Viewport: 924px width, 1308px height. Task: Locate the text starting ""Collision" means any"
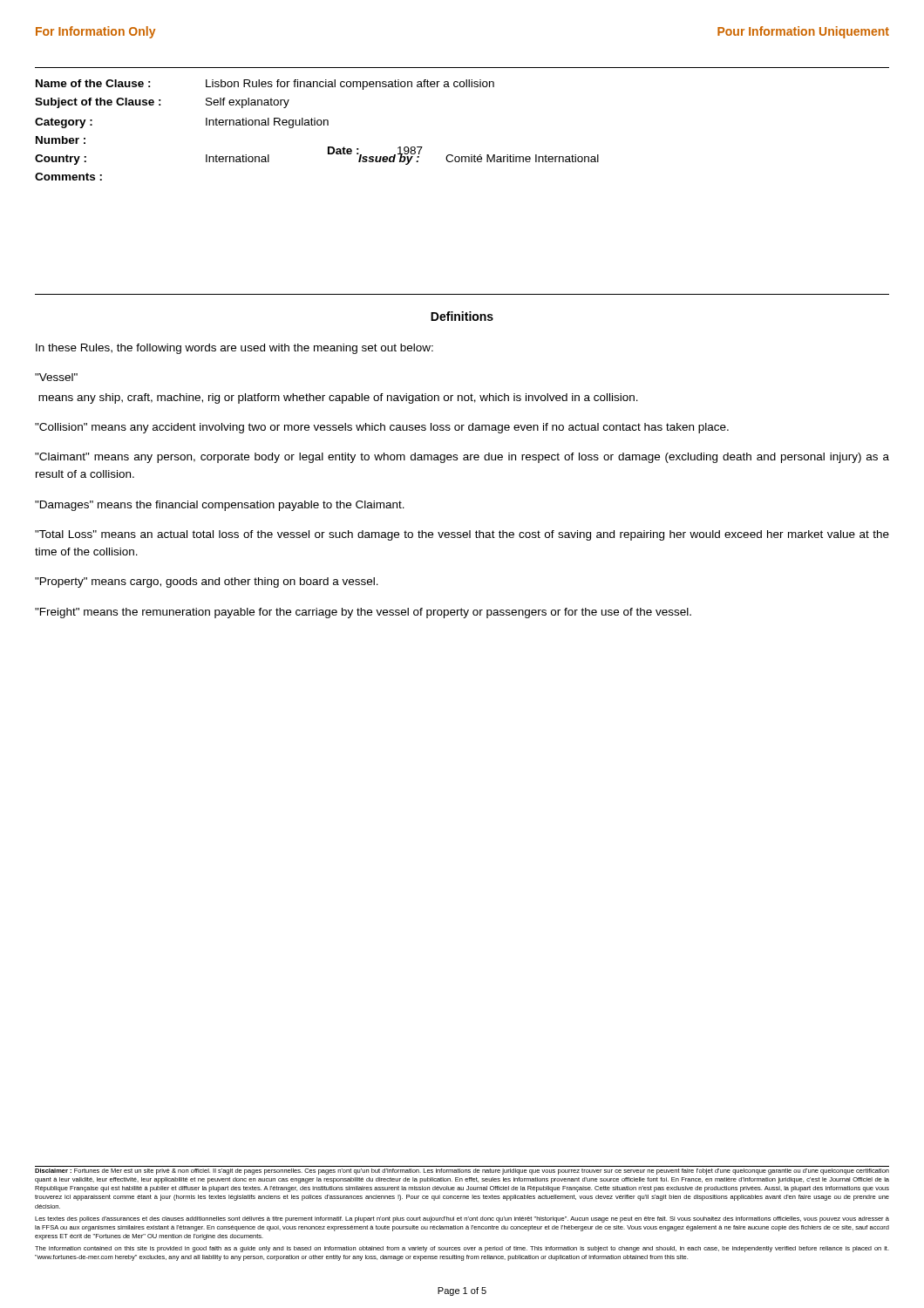(x=382, y=427)
